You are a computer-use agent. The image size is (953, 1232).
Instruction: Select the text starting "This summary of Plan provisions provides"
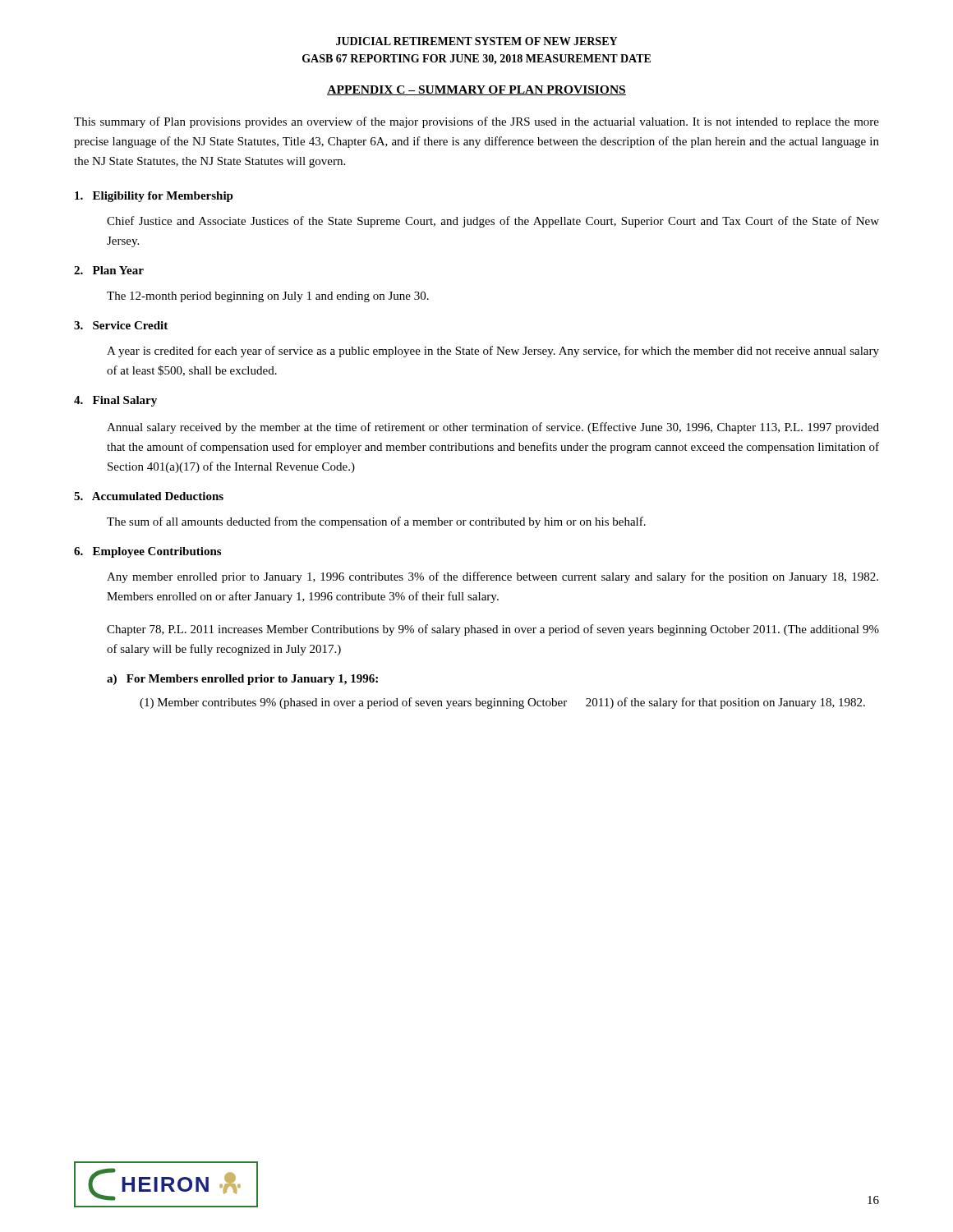(476, 141)
